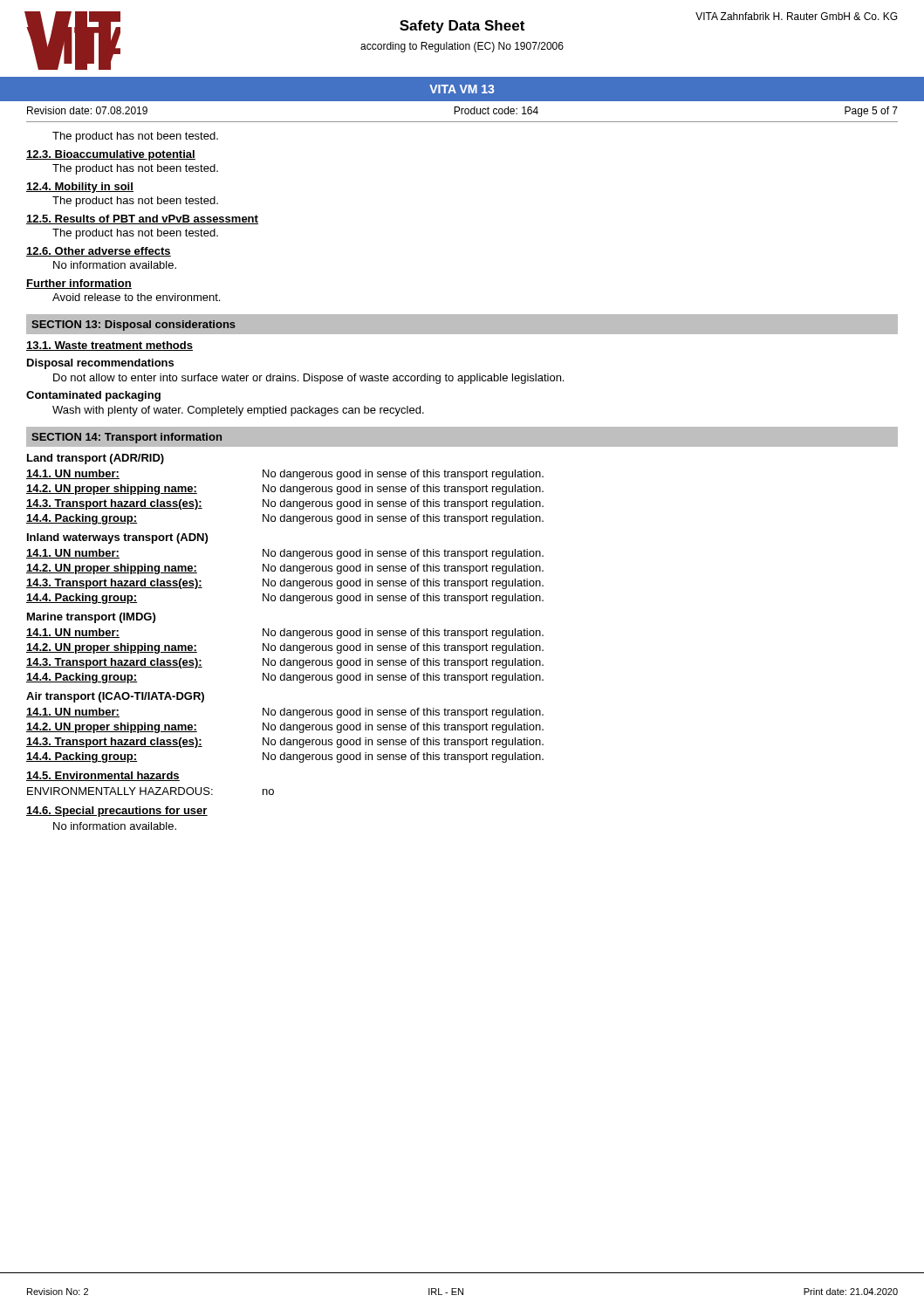The width and height of the screenshot is (924, 1309).
Task: Point to the block starting "SECTION 14: Transport"
Action: point(127,437)
